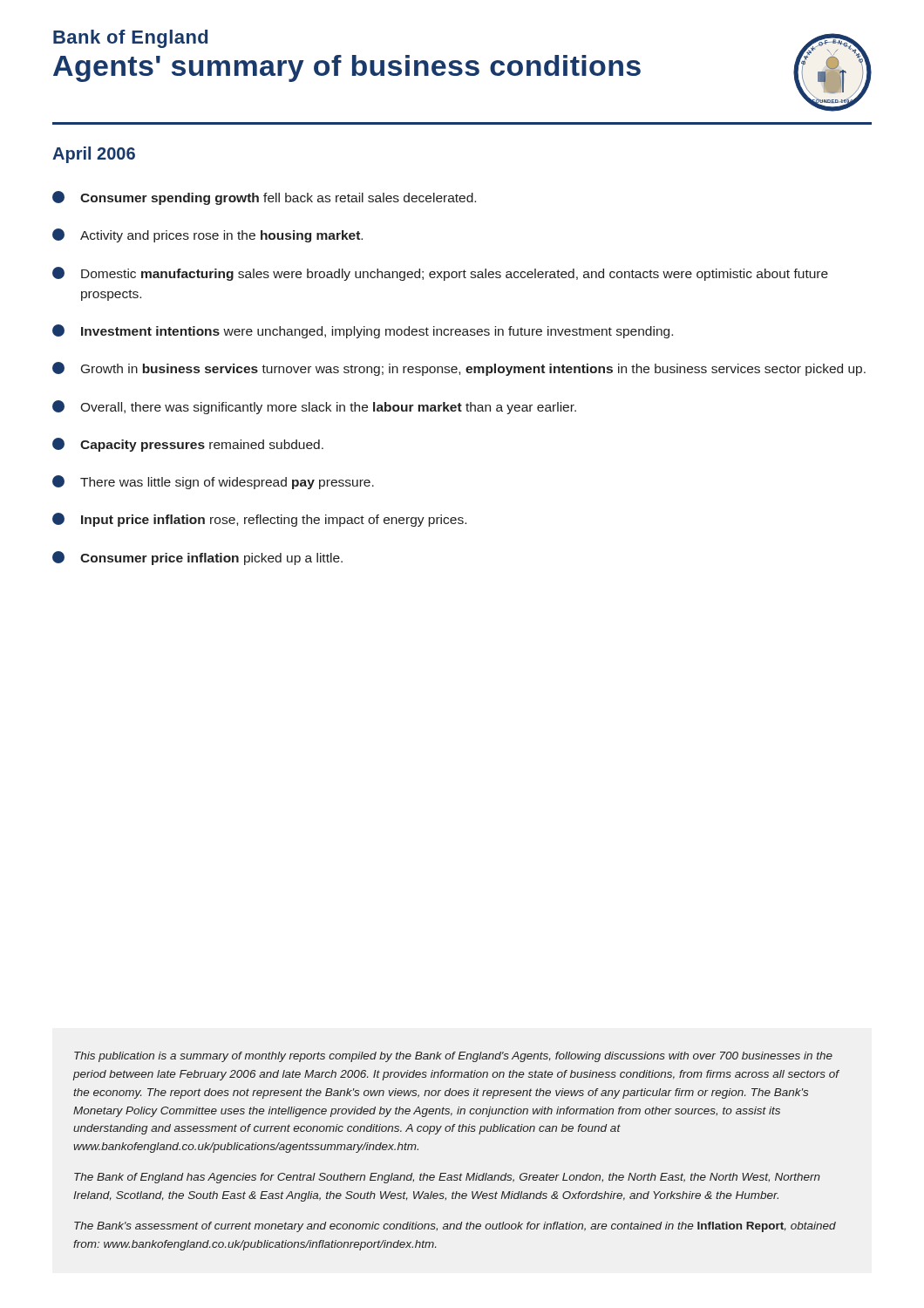Select the list item with the text "Capacity pressures remained subdued."

click(188, 445)
